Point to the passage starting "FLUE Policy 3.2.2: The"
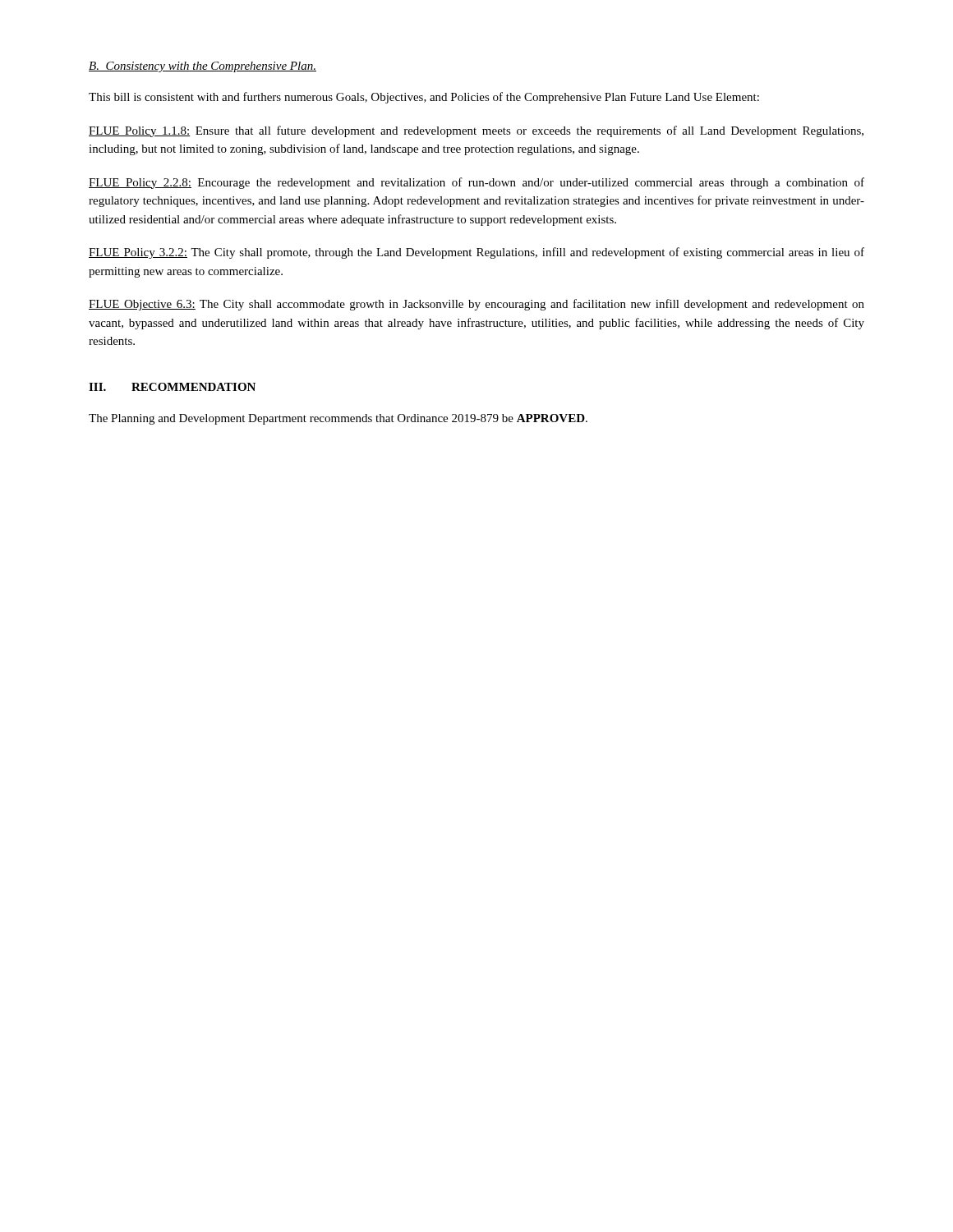 [476, 261]
